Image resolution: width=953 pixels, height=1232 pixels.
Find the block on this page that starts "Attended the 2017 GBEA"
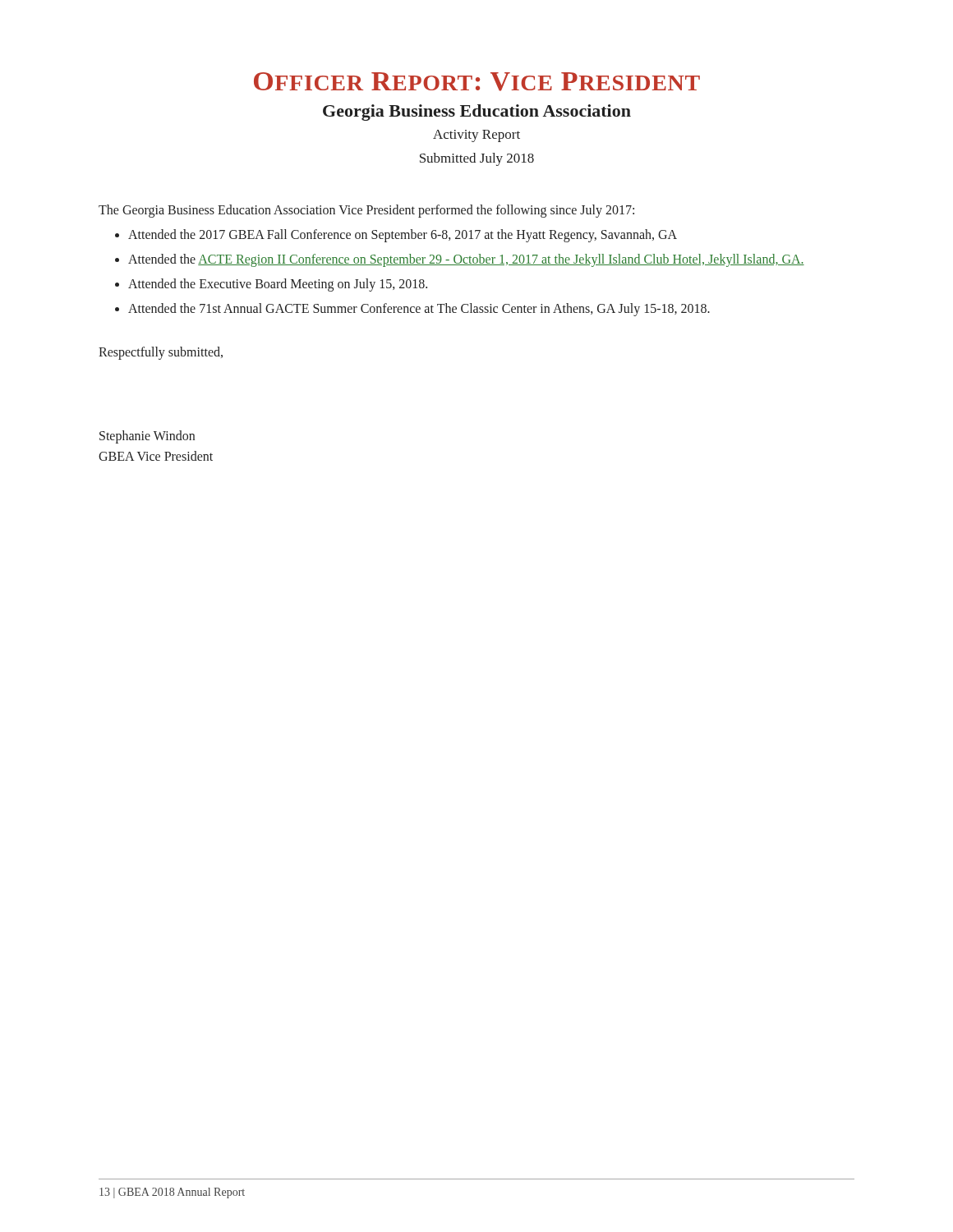pos(403,234)
